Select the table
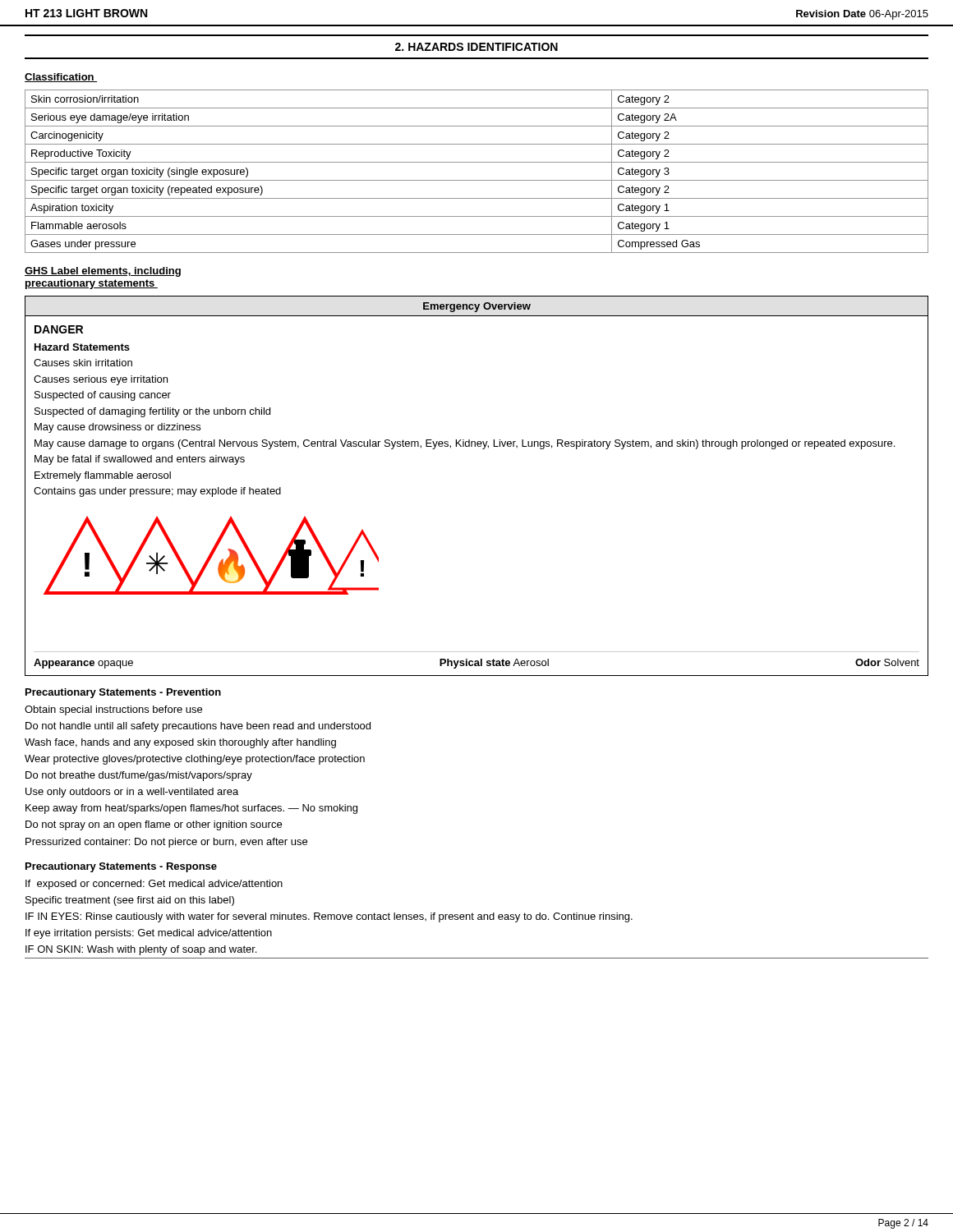Screen dimensions: 1232x953 [x=476, y=171]
